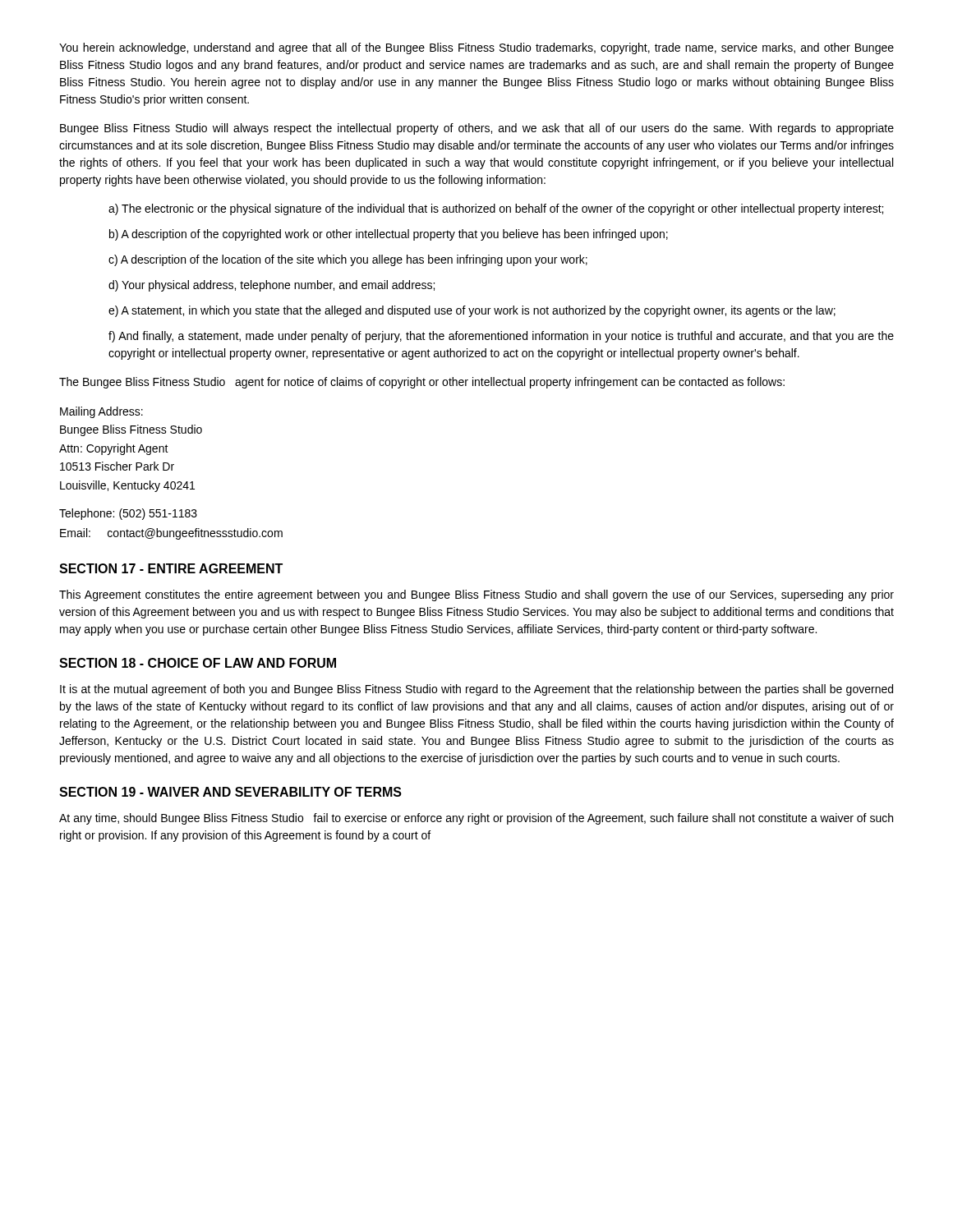Find the element starting "Bungee Bliss Fitness Studio will"
The height and width of the screenshot is (1232, 953).
coord(476,154)
